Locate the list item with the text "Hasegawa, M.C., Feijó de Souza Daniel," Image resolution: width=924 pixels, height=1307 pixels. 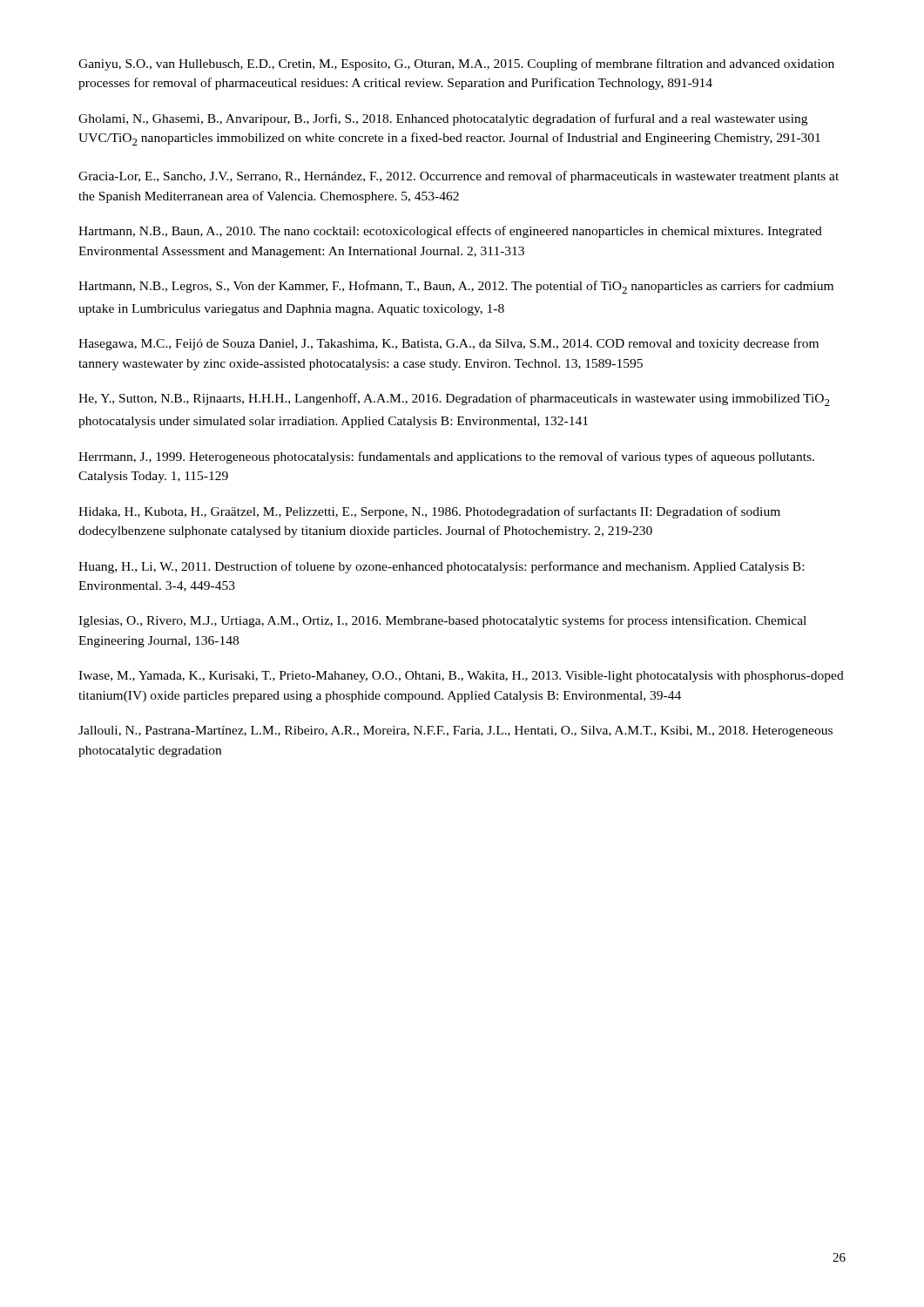(x=449, y=353)
